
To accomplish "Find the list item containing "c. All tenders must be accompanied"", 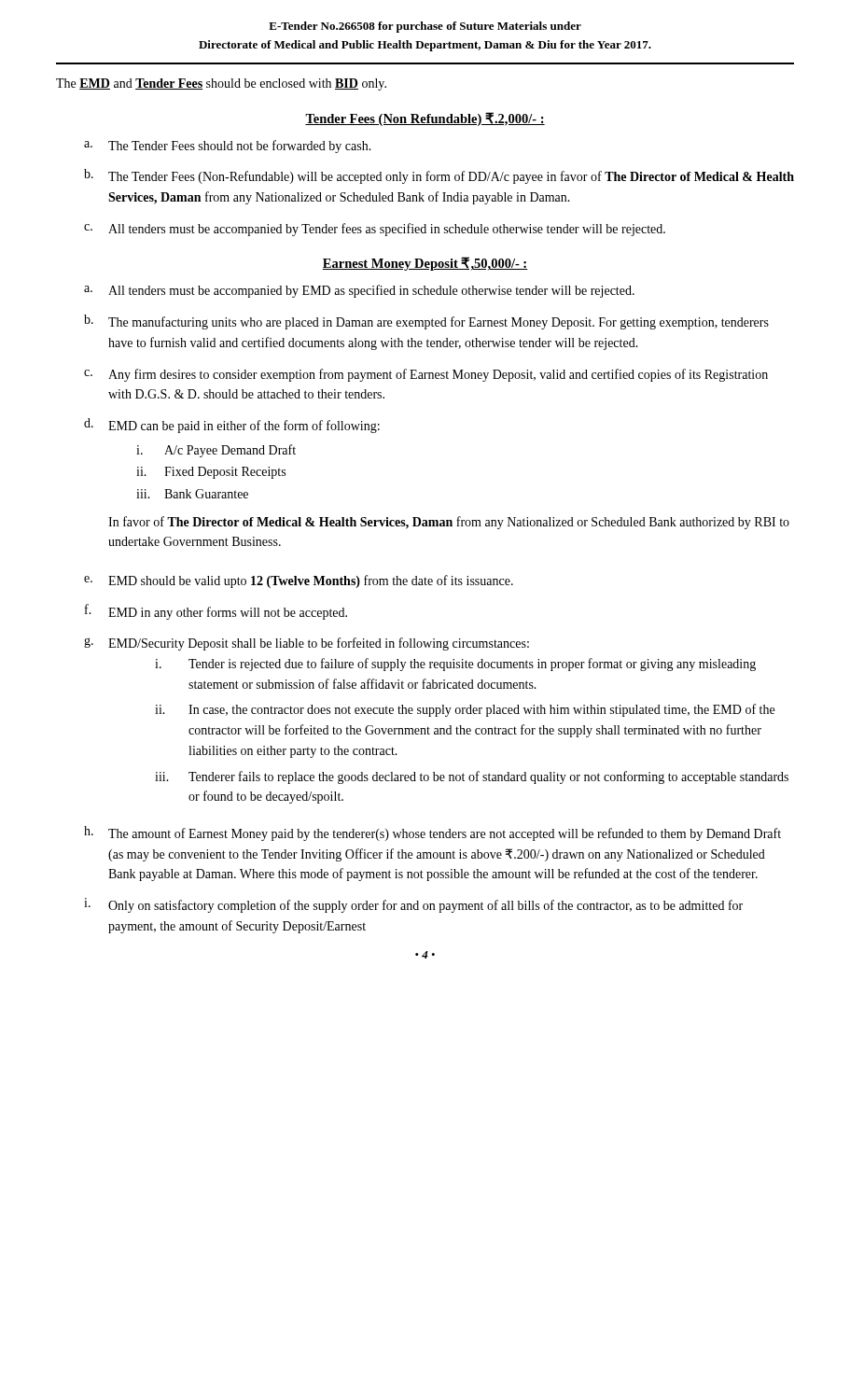I will [439, 229].
